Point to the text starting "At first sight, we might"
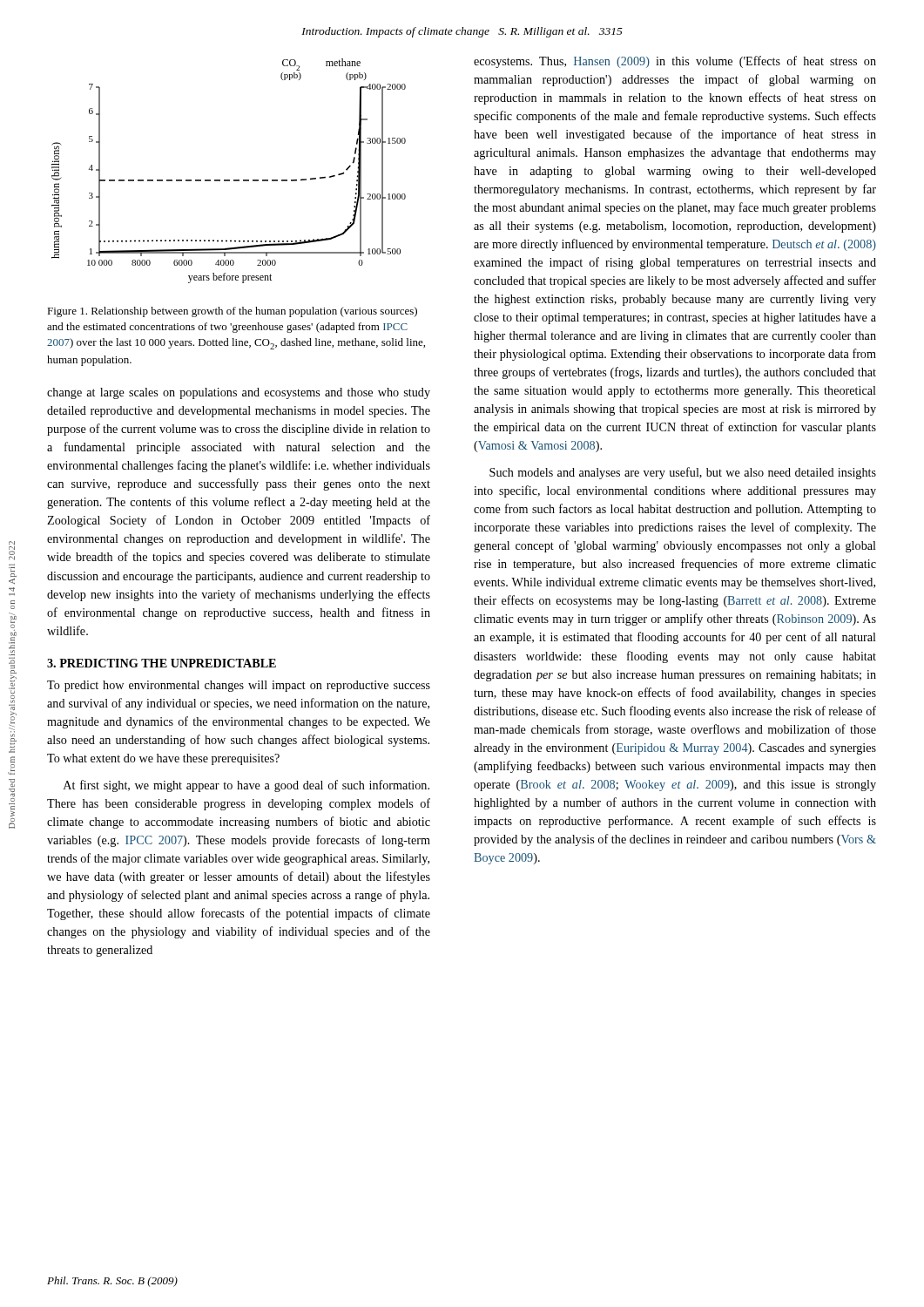Screen dimensions: 1307x924 click(x=239, y=867)
